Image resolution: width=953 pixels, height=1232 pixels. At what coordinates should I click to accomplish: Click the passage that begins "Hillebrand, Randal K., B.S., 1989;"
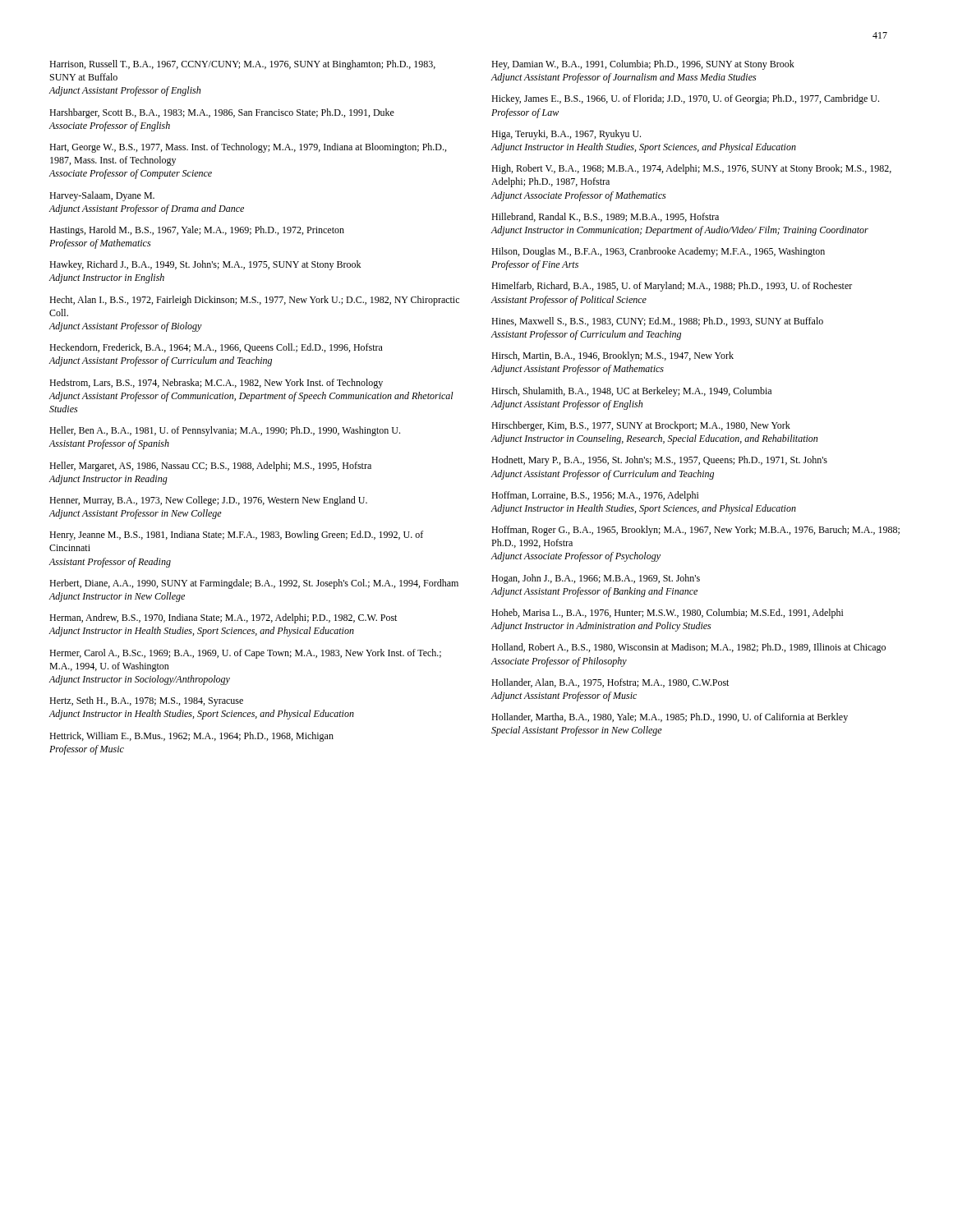[698, 224]
